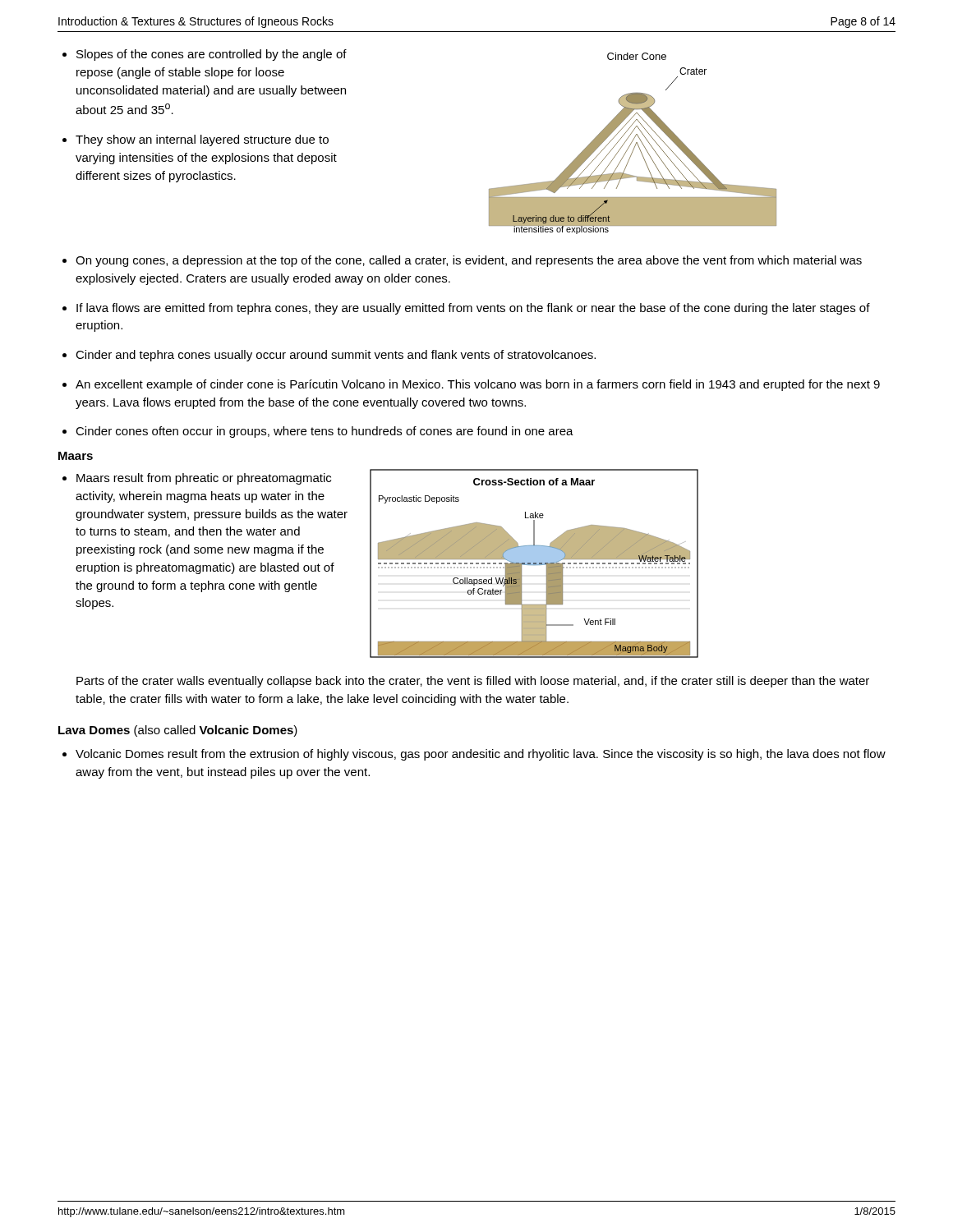
Task: Point to the block beginning "Cinder cones often occur in groups,"
Action: (x=324, y=431)
